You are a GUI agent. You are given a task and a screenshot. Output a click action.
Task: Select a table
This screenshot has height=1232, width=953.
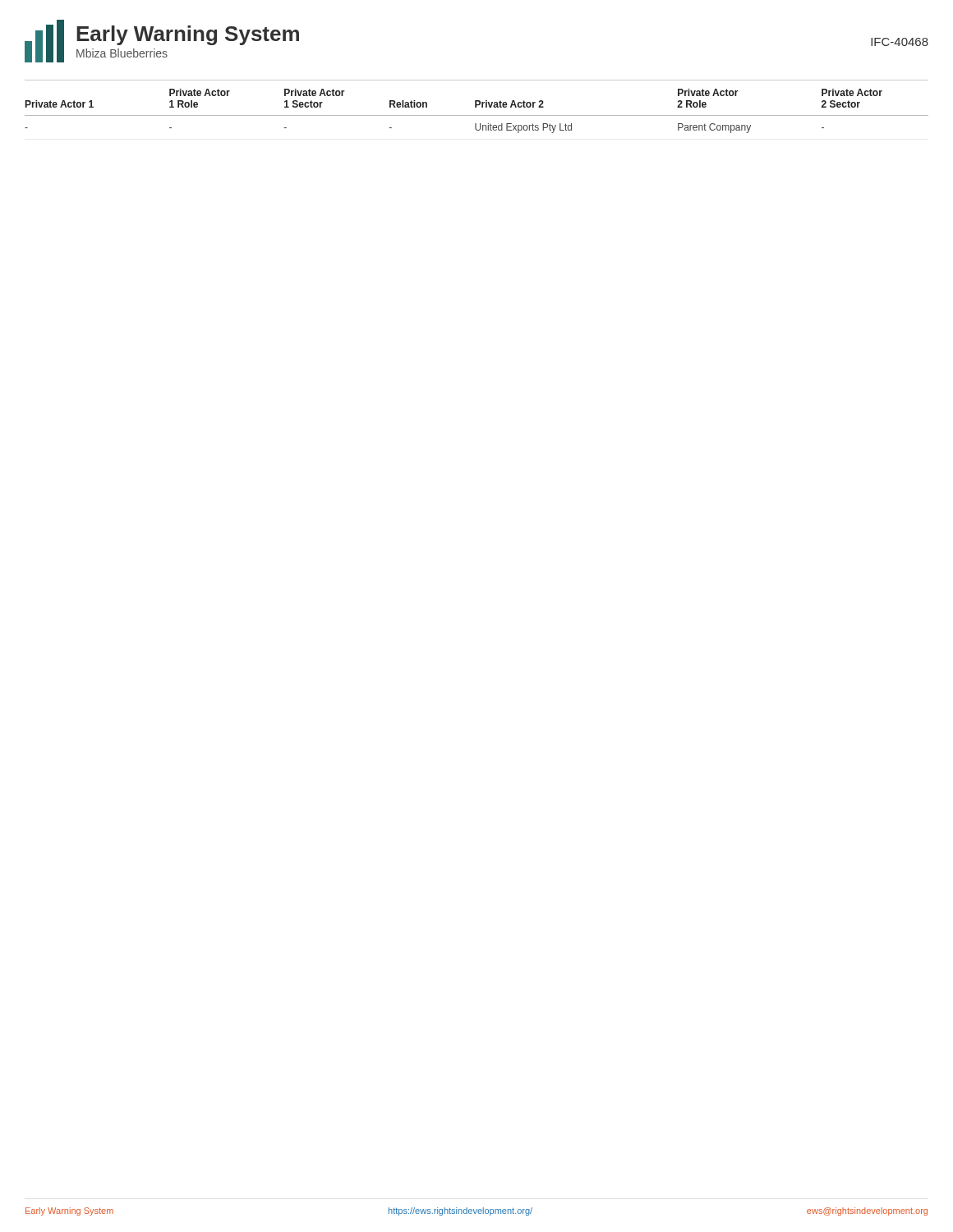[x=476, y=111]
